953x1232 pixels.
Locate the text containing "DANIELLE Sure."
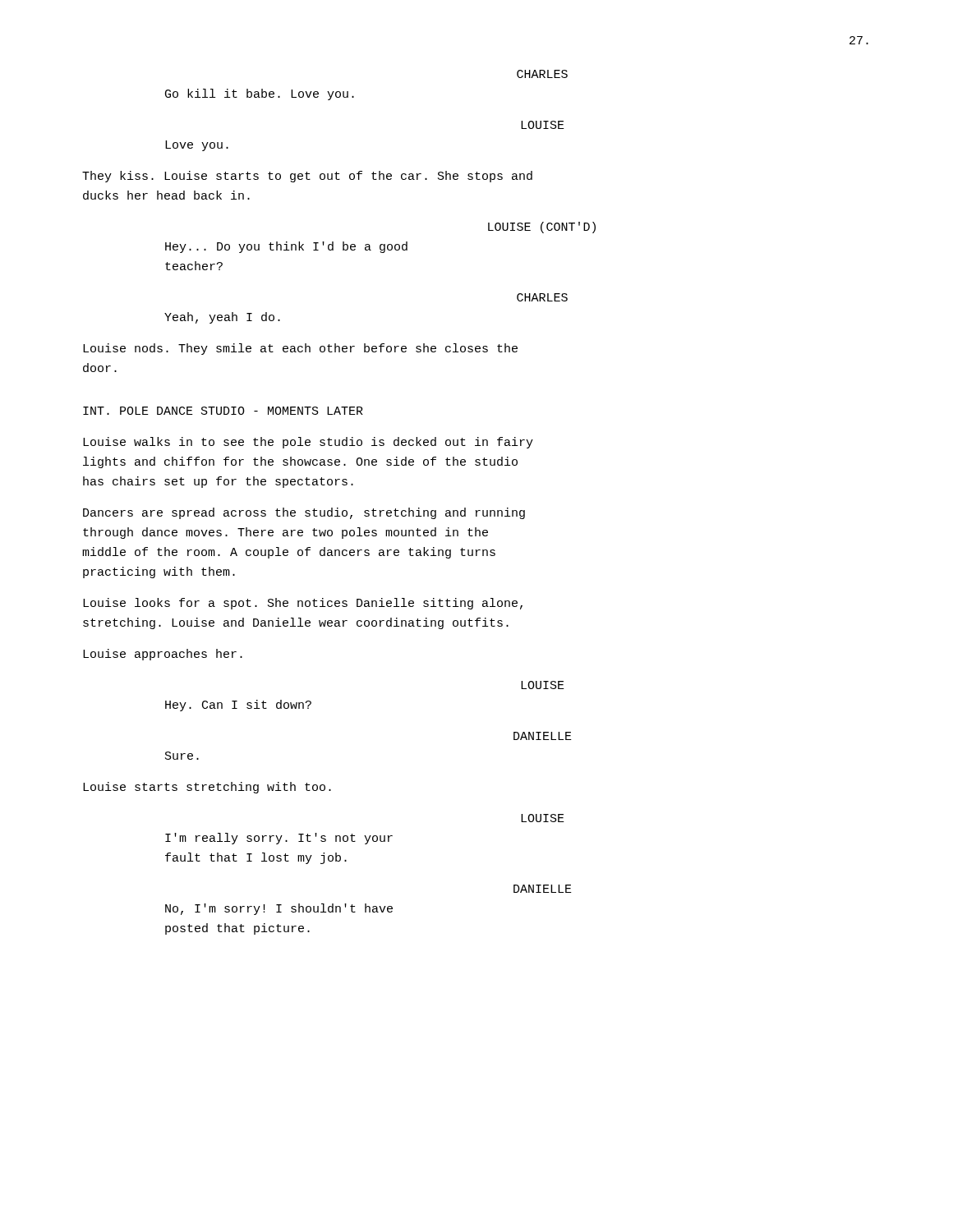click(x=518, y=747)
